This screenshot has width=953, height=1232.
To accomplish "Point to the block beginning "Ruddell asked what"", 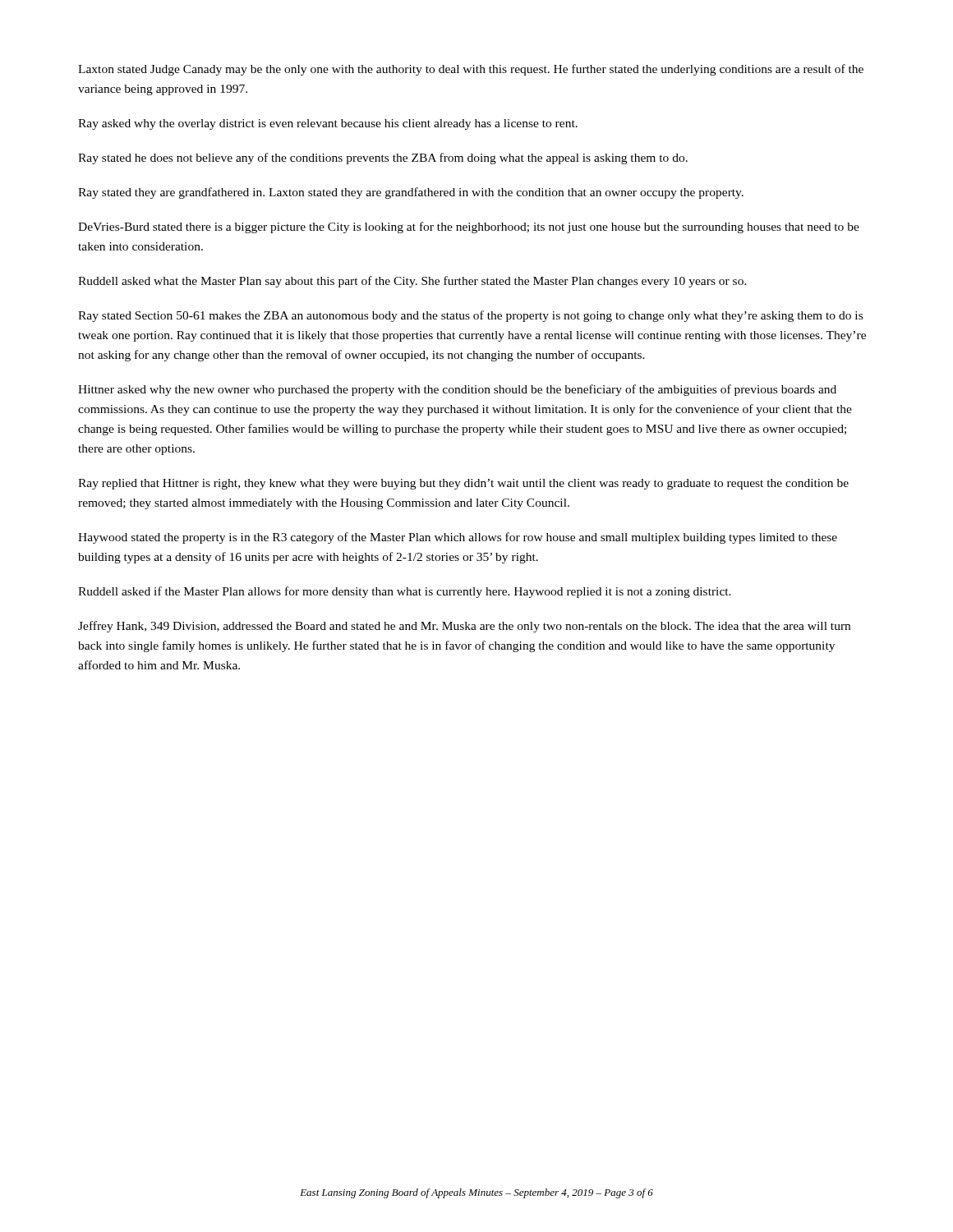I will [x=413, y=281].
